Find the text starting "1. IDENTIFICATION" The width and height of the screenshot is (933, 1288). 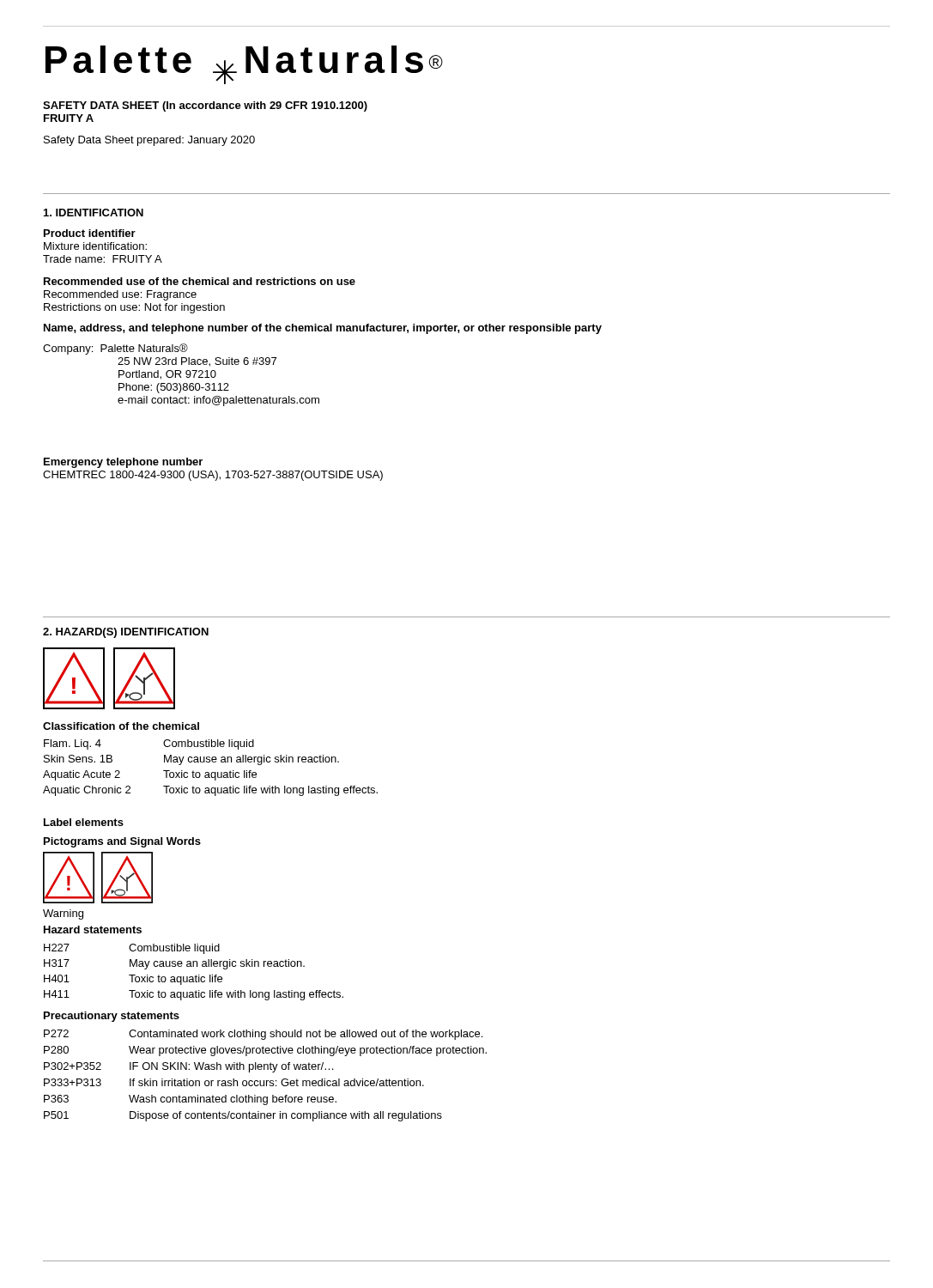(94, 213)
